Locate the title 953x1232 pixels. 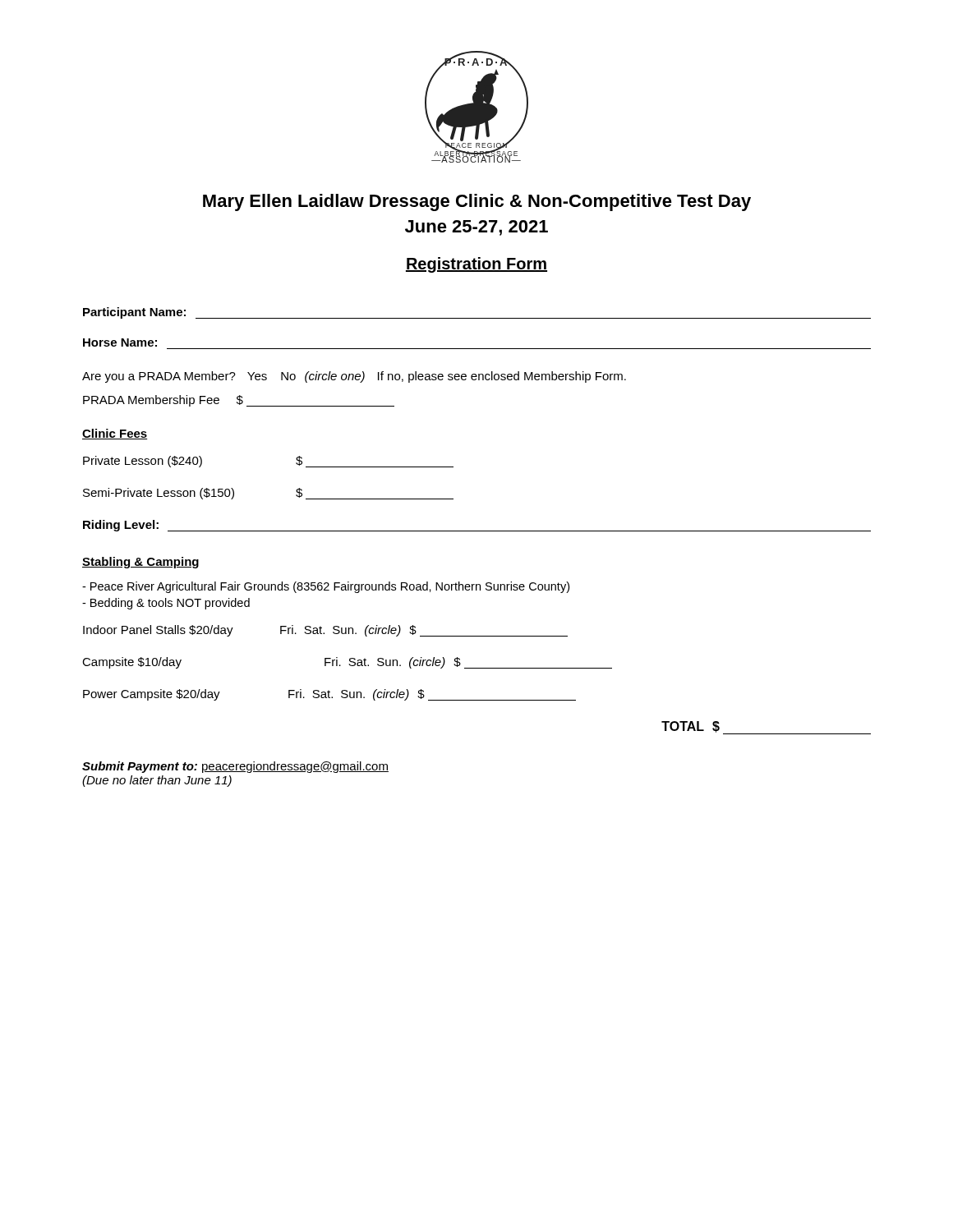pos(476,214)
